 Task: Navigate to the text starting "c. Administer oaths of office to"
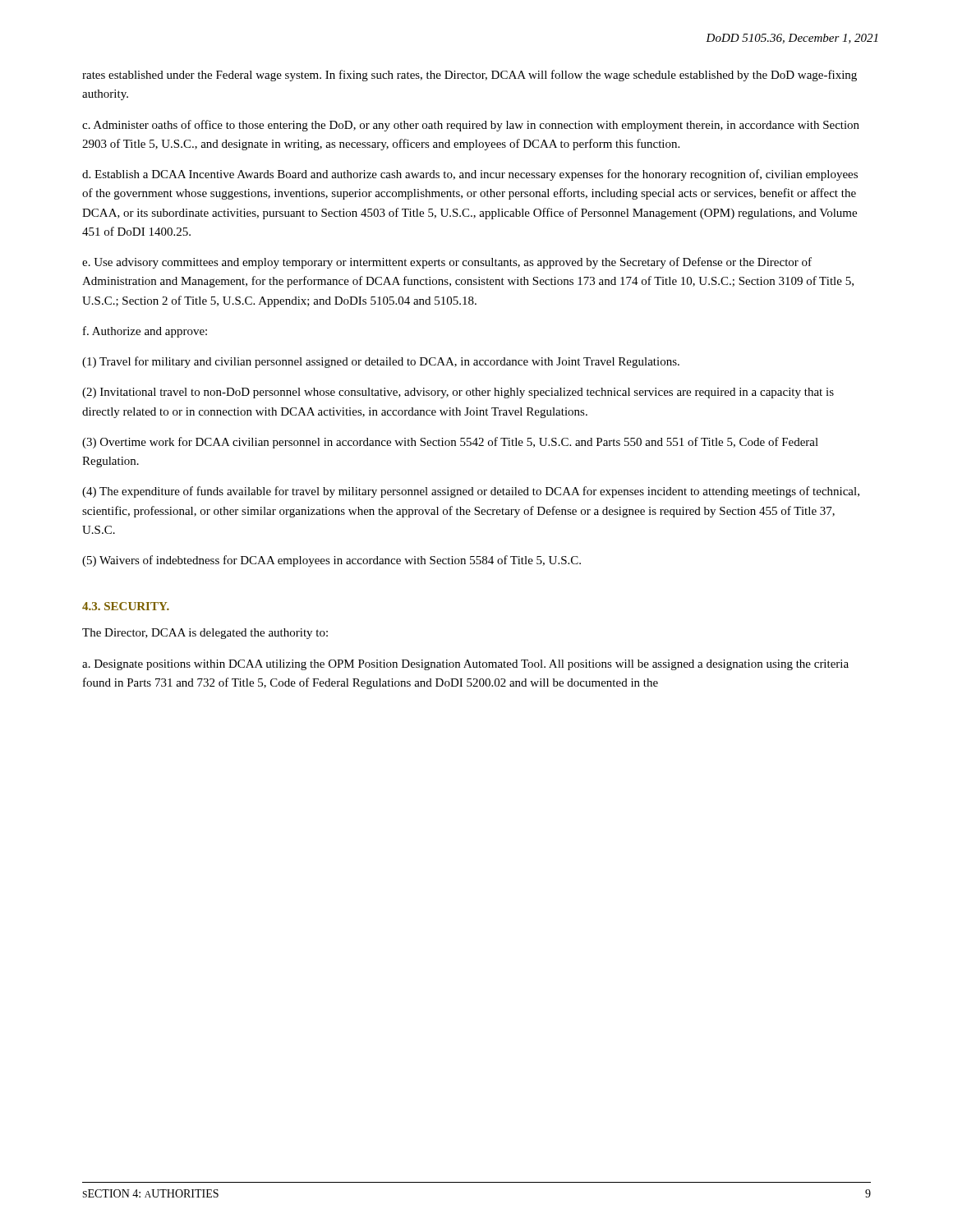[476, 135]
